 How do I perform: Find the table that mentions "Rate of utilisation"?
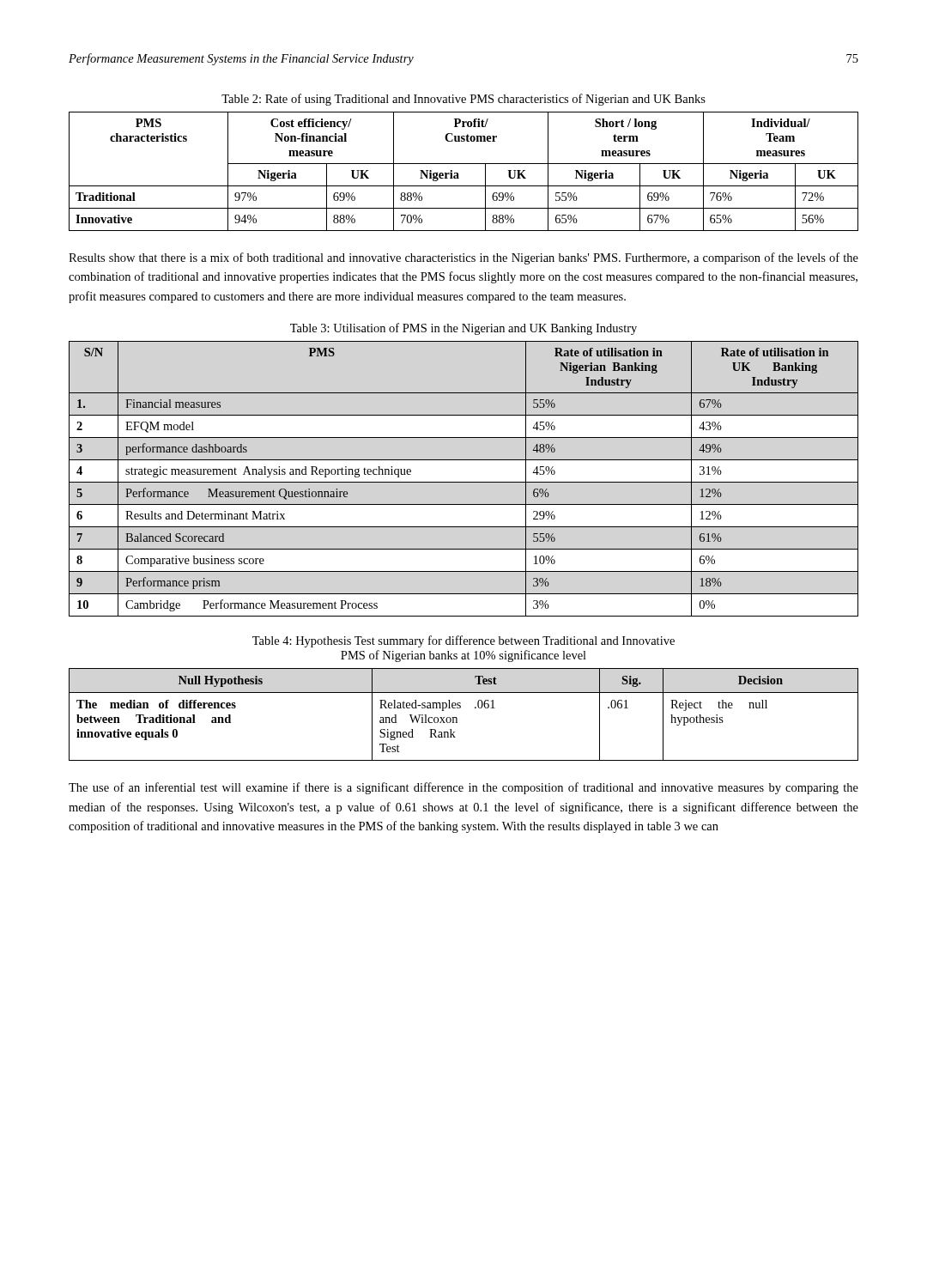tap(464, 479)
